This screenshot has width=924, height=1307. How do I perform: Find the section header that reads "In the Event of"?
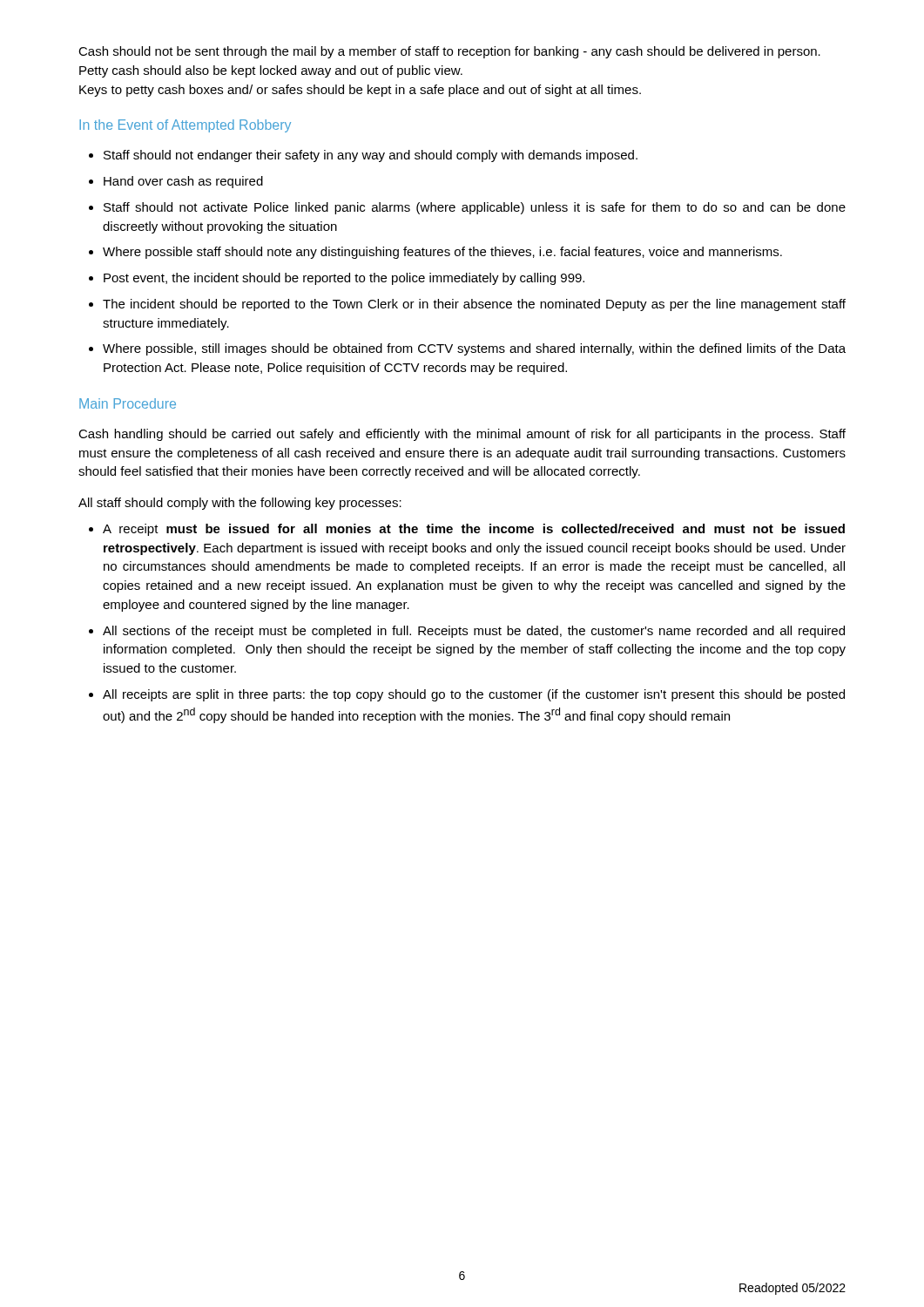click(x=185, y=125)
